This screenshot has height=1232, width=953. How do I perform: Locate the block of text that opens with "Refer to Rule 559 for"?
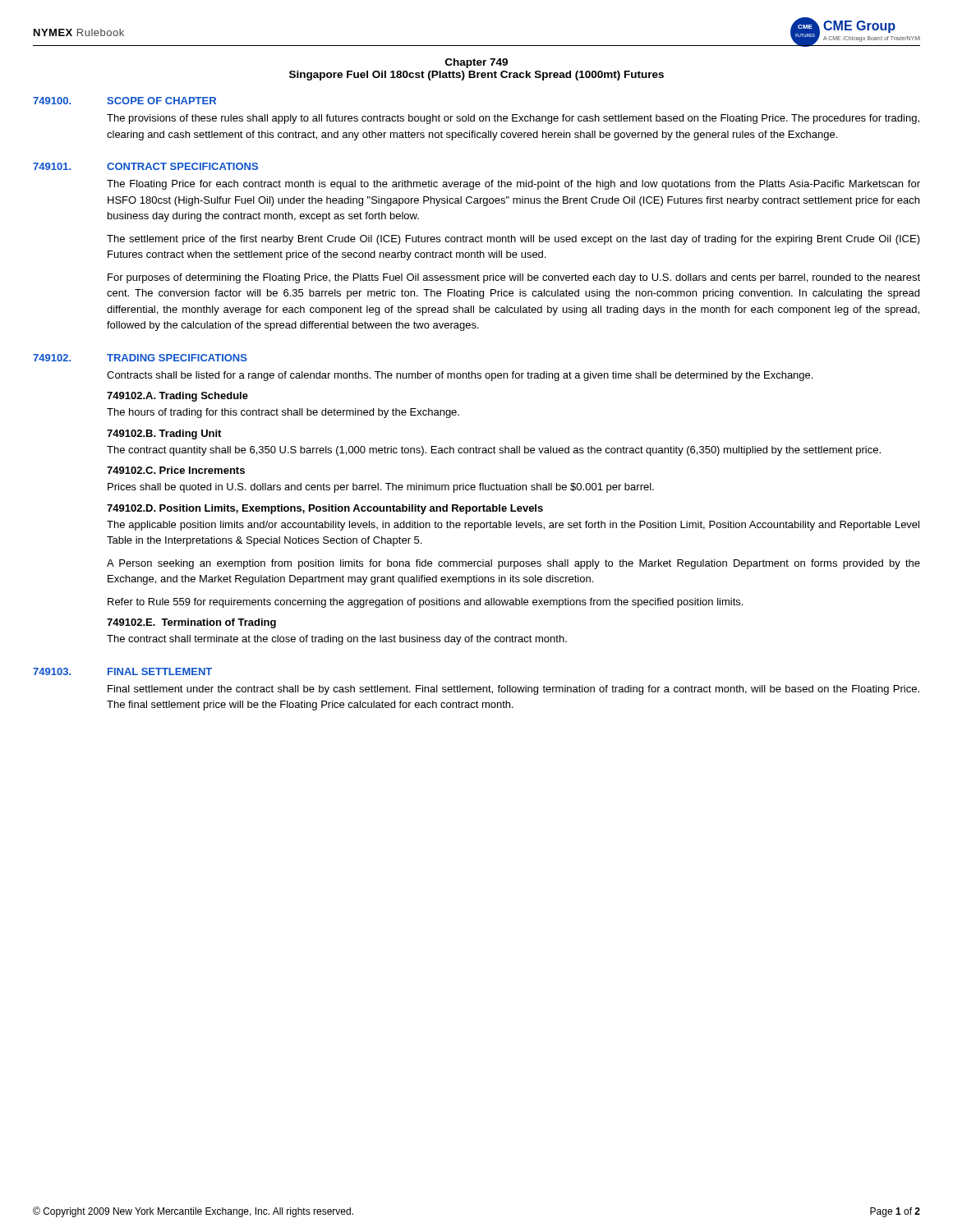pos(425,601)
